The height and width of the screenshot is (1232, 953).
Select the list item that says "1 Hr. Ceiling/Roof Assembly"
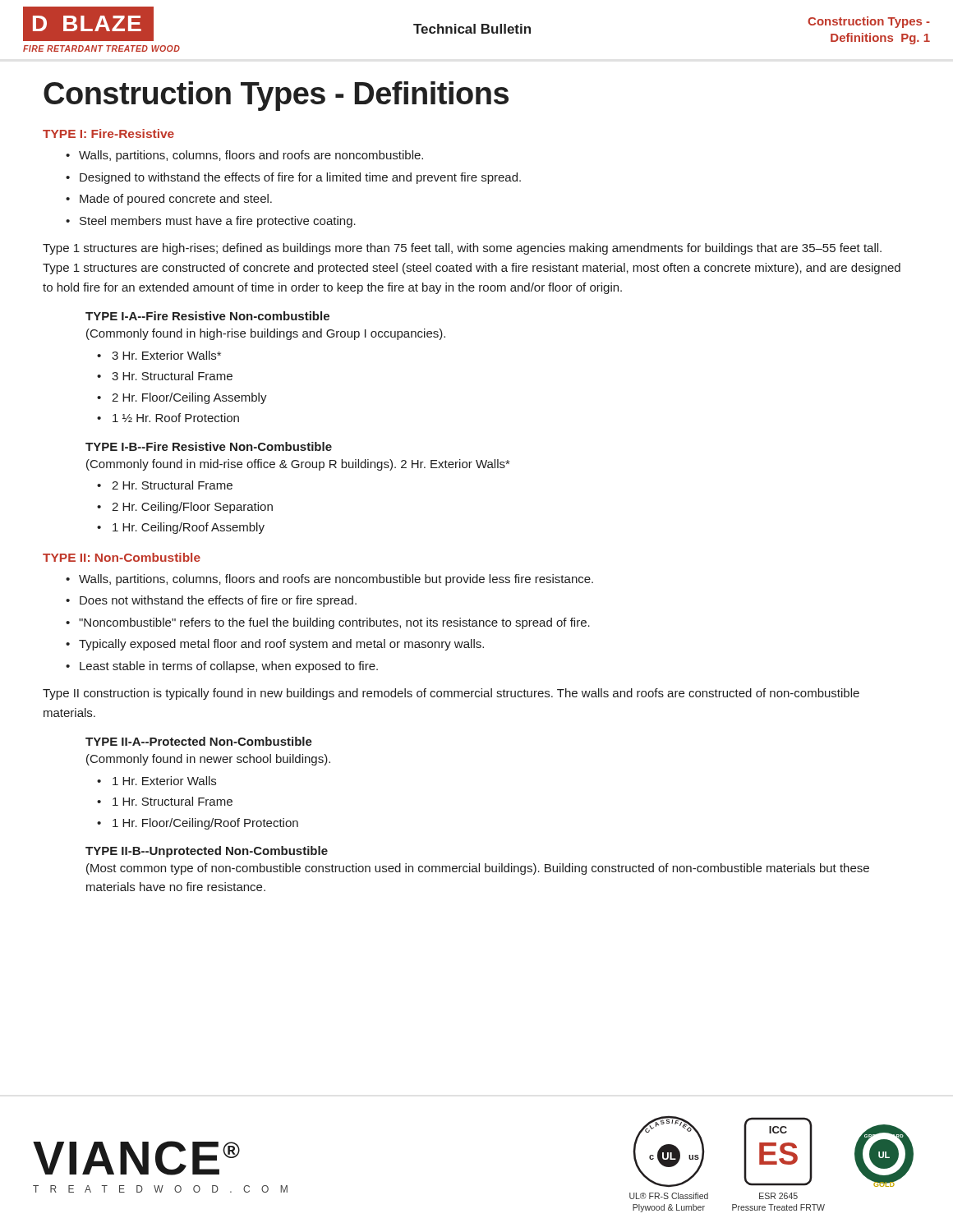(x=188, y=527)
